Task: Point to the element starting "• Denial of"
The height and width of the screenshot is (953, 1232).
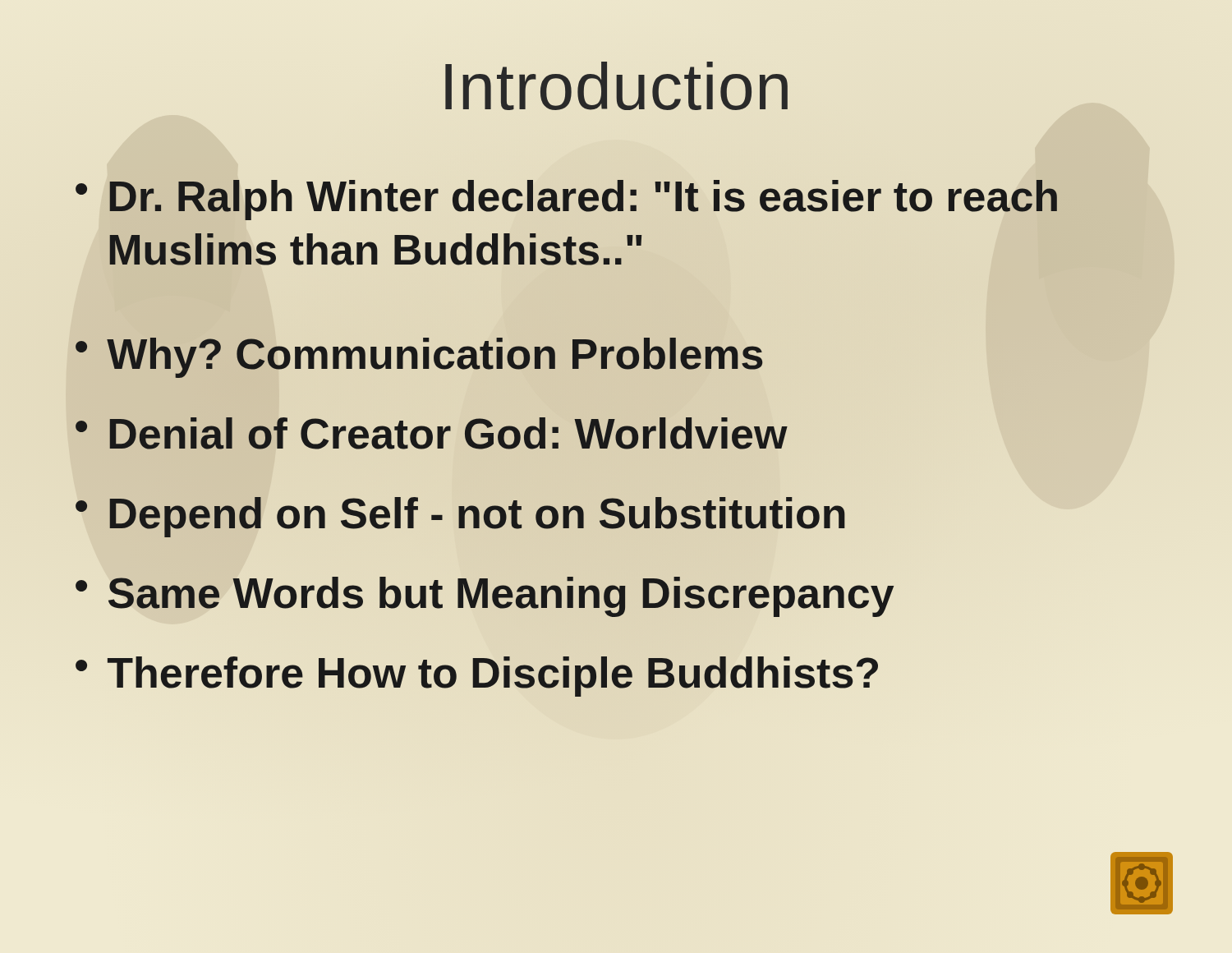Action: (431, 434)
